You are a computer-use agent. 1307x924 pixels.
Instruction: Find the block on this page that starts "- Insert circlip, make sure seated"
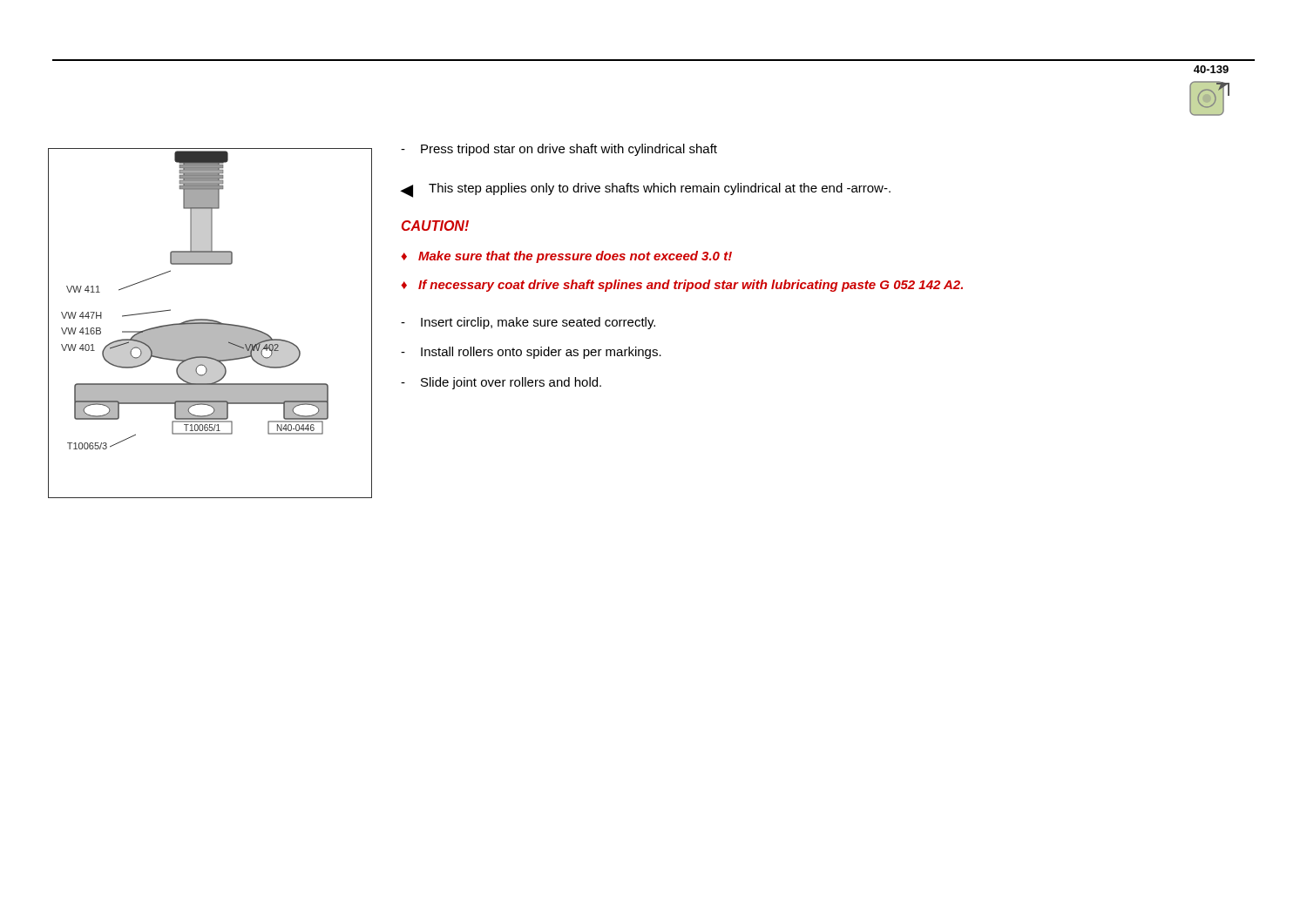(x=529, y=322)
